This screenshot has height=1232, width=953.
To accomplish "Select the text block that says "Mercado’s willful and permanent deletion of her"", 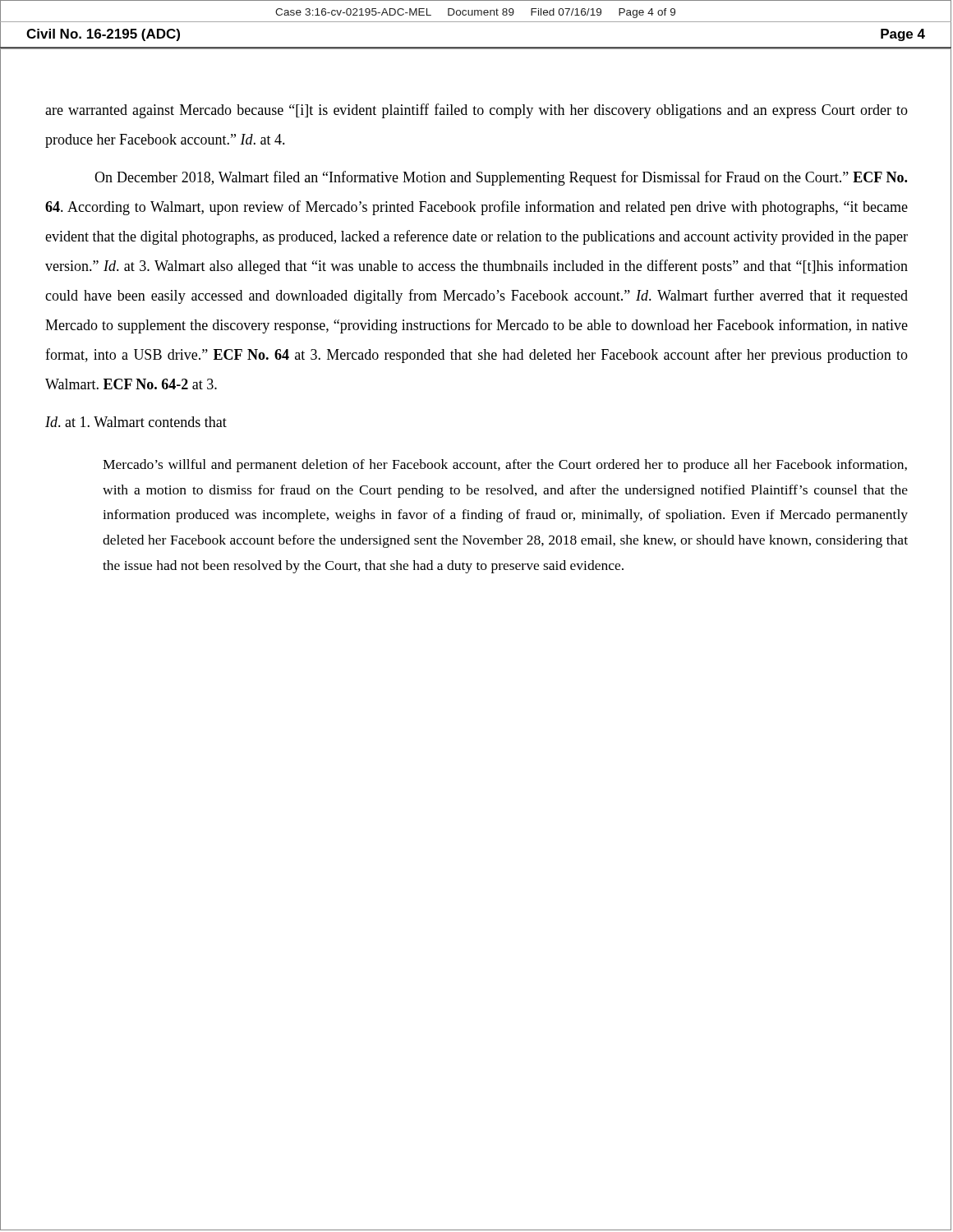I will (x=505, y=514).
